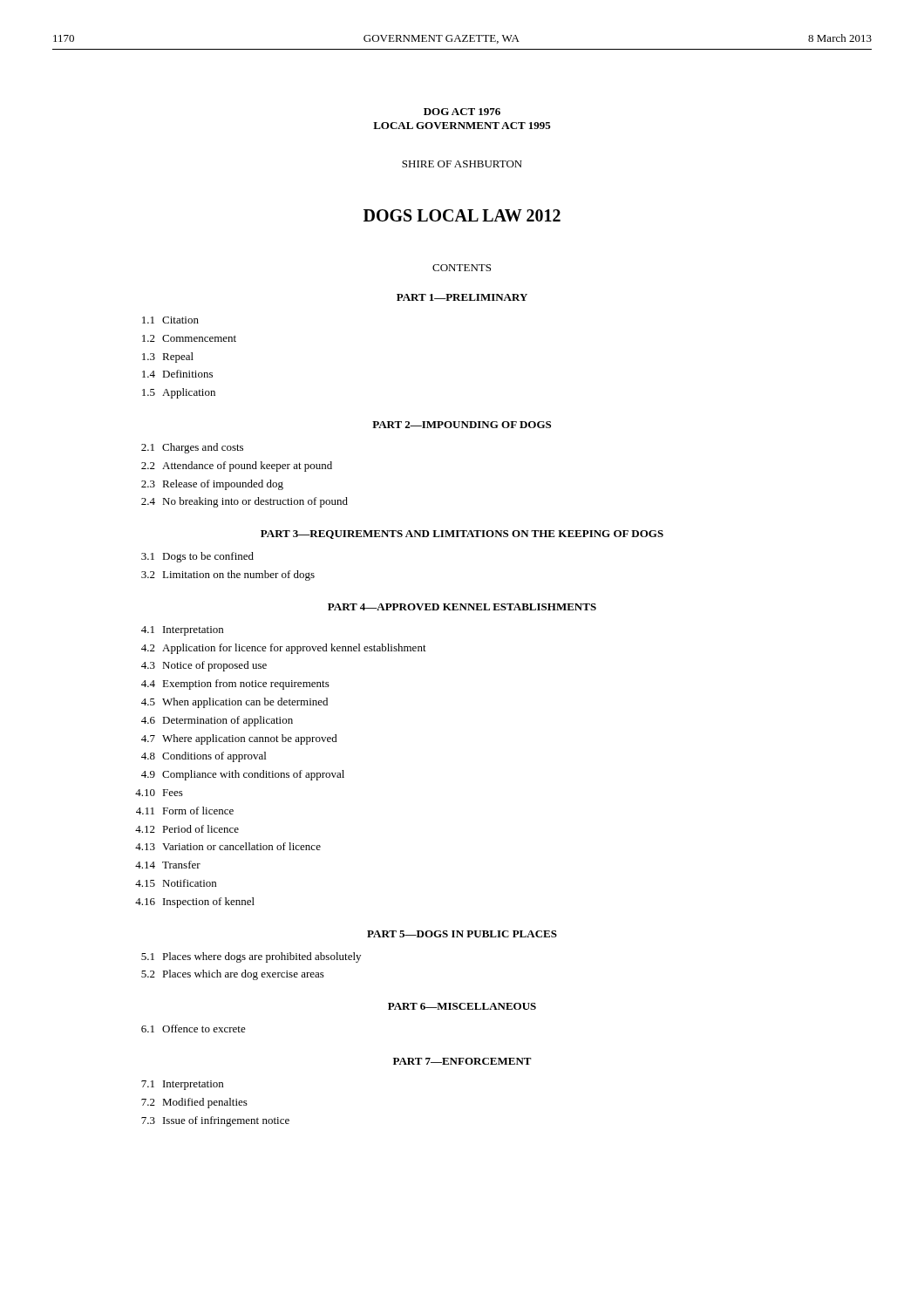Viewport: 924px width, 1308px height.
Task: Select the list item with the text "4.5When application can"
Action: coord(234,703)
